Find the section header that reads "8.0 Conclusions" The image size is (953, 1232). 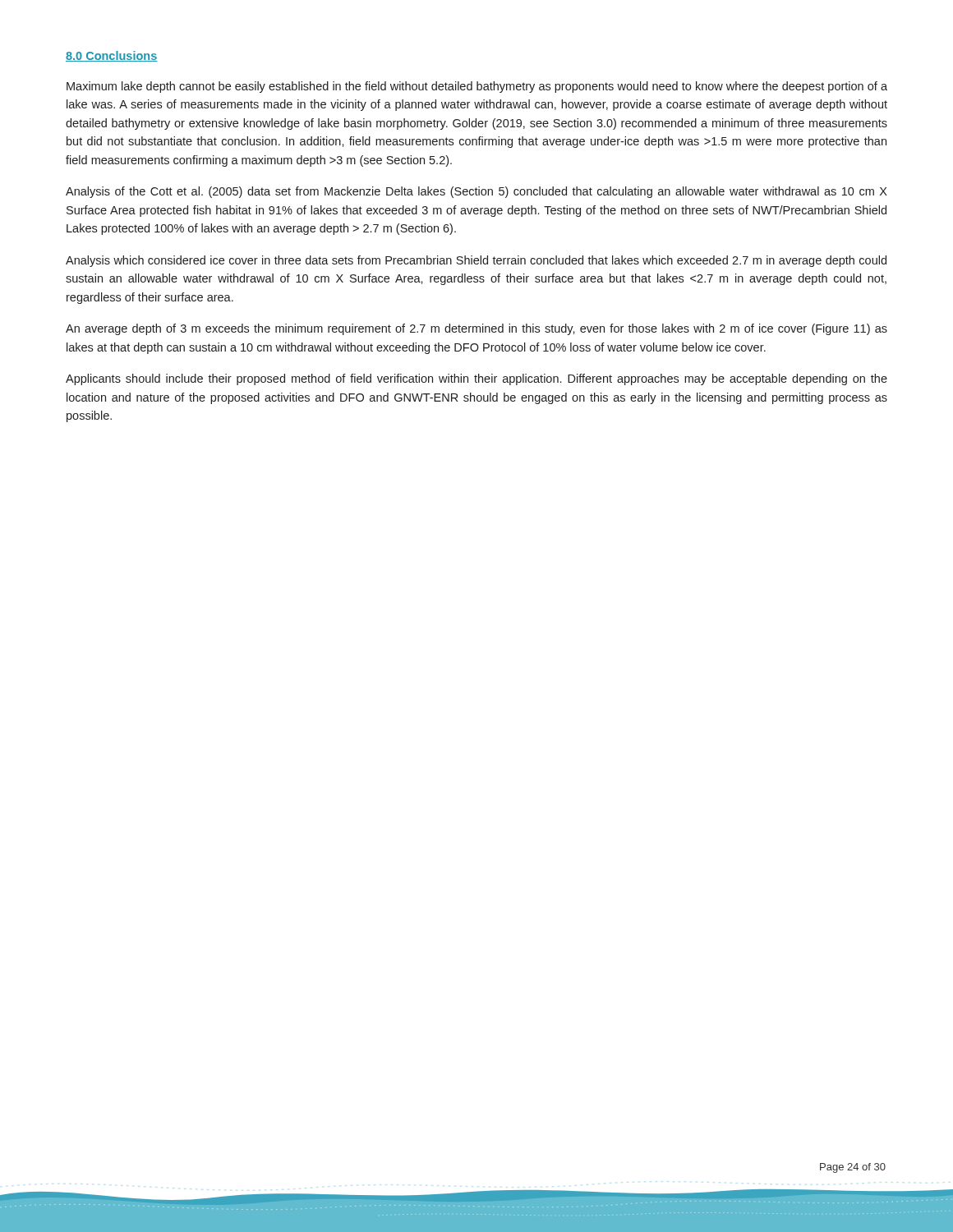tap(111, 56)
